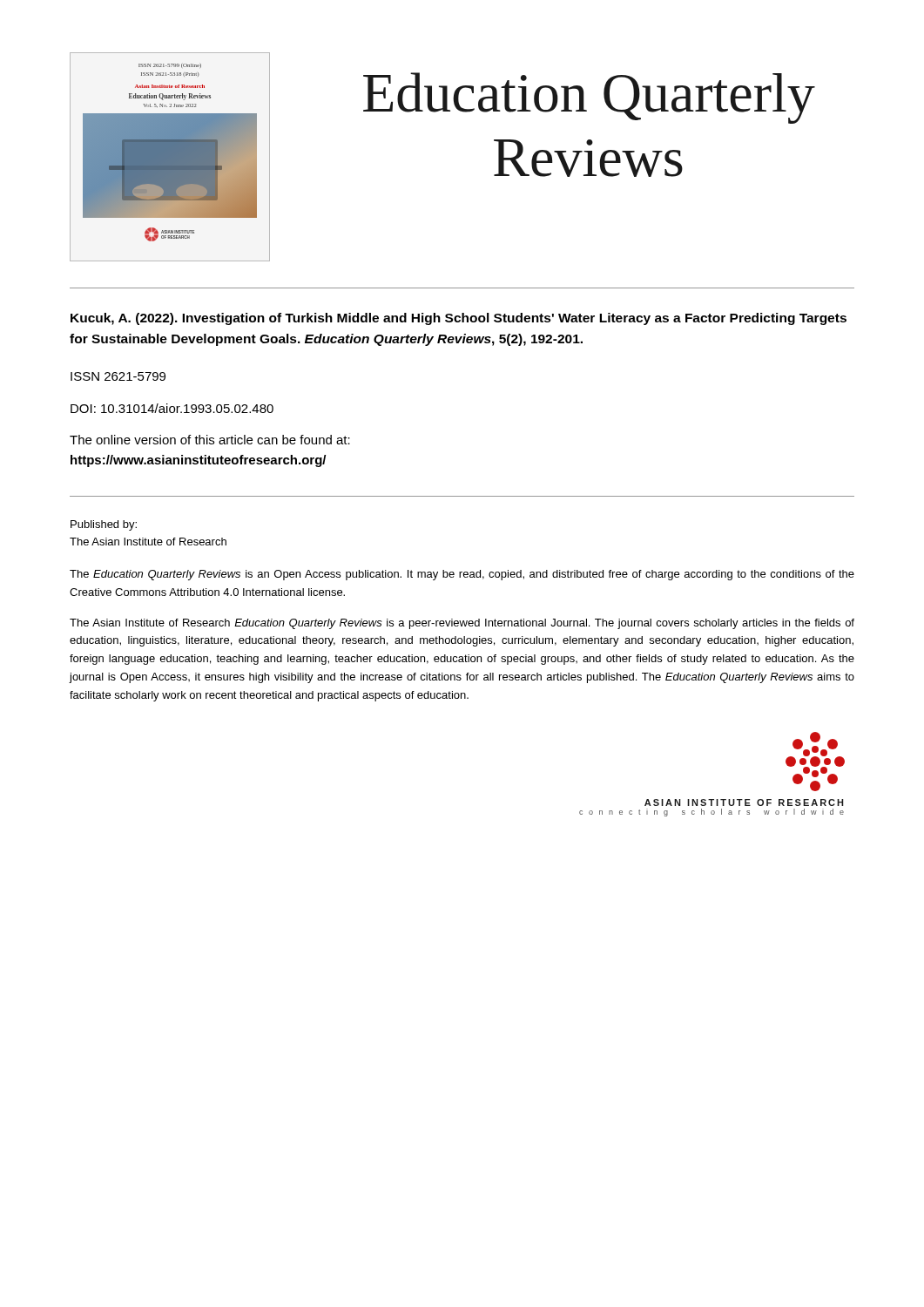Find the text that reads "DOI: 10.31014/aior.1993.05.02.480"
The width and height of the screenshot is (924, 1307).
pos(172,408)
